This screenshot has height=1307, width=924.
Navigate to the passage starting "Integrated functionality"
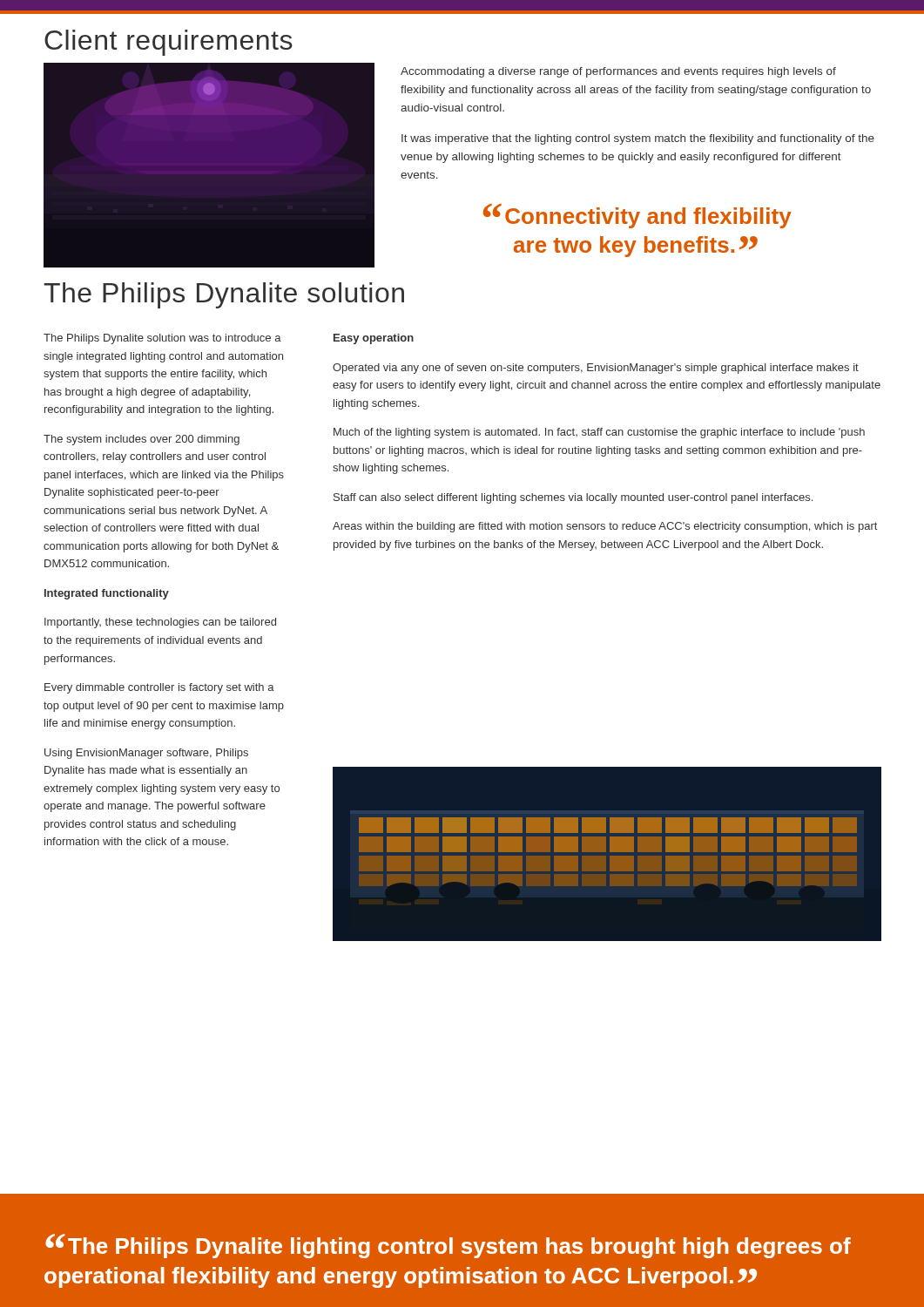tap(165, 594)
